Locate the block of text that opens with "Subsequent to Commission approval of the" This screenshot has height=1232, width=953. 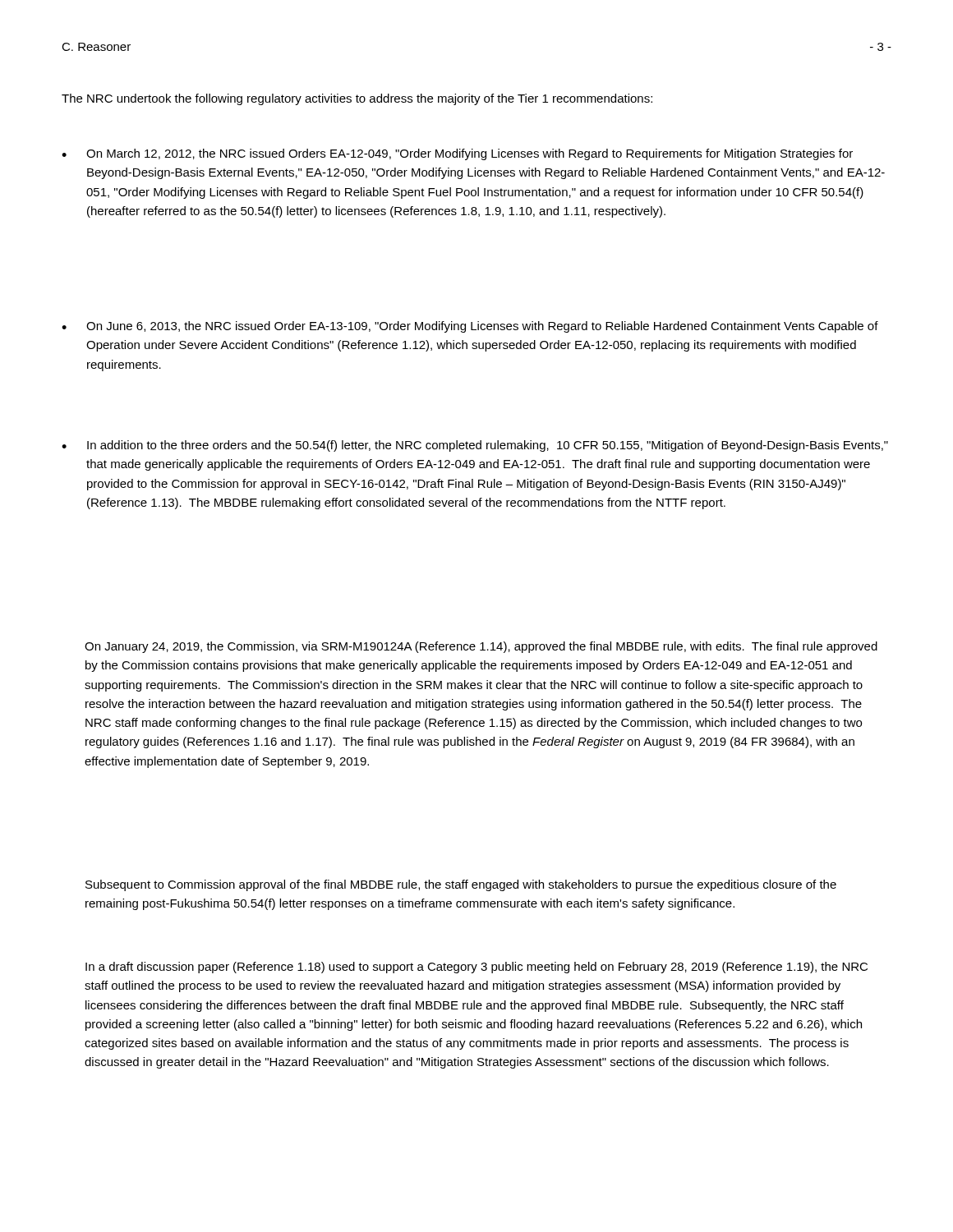pos(461,894)
